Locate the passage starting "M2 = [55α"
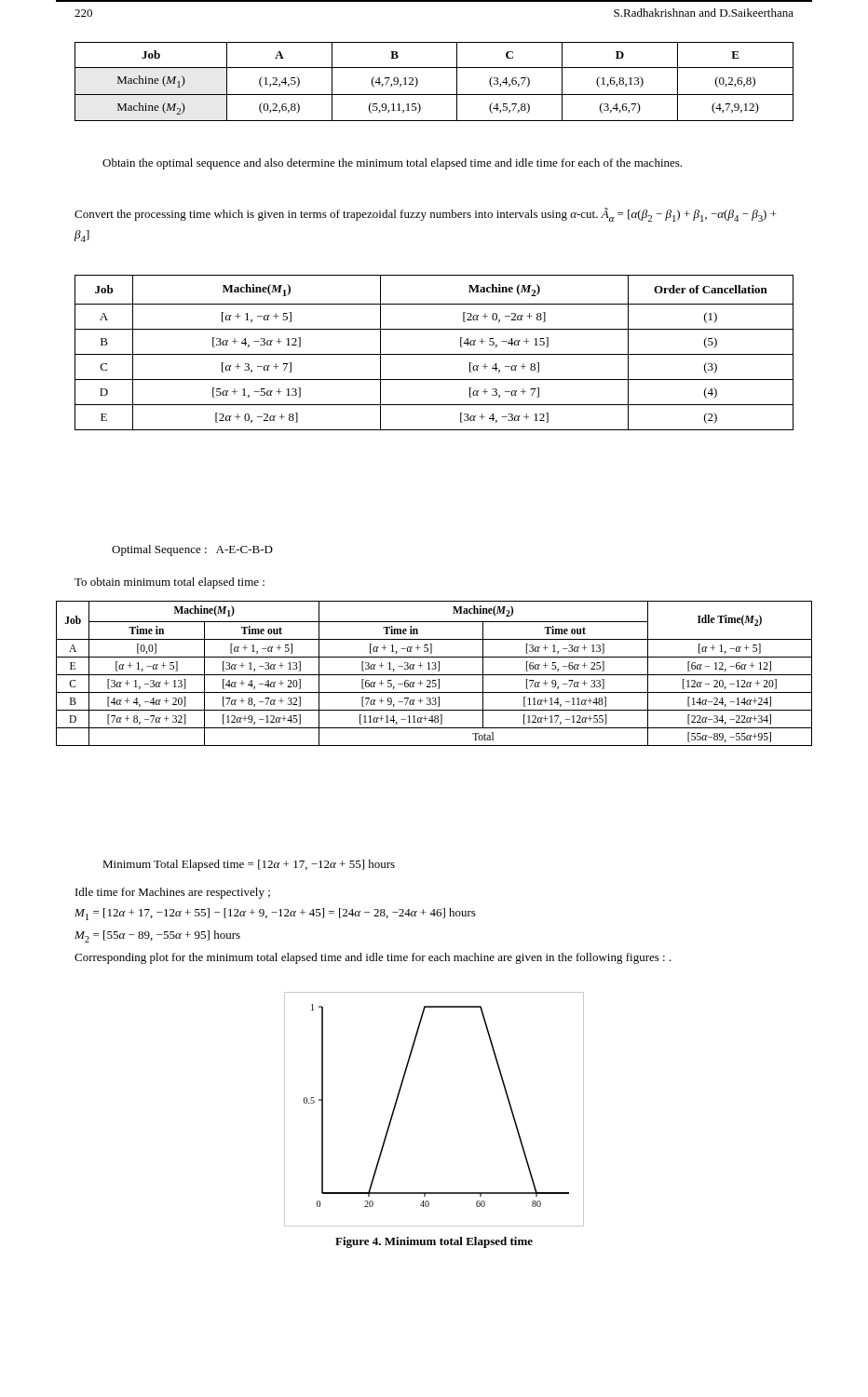868x1397 pixels. [x=157, y=936]
